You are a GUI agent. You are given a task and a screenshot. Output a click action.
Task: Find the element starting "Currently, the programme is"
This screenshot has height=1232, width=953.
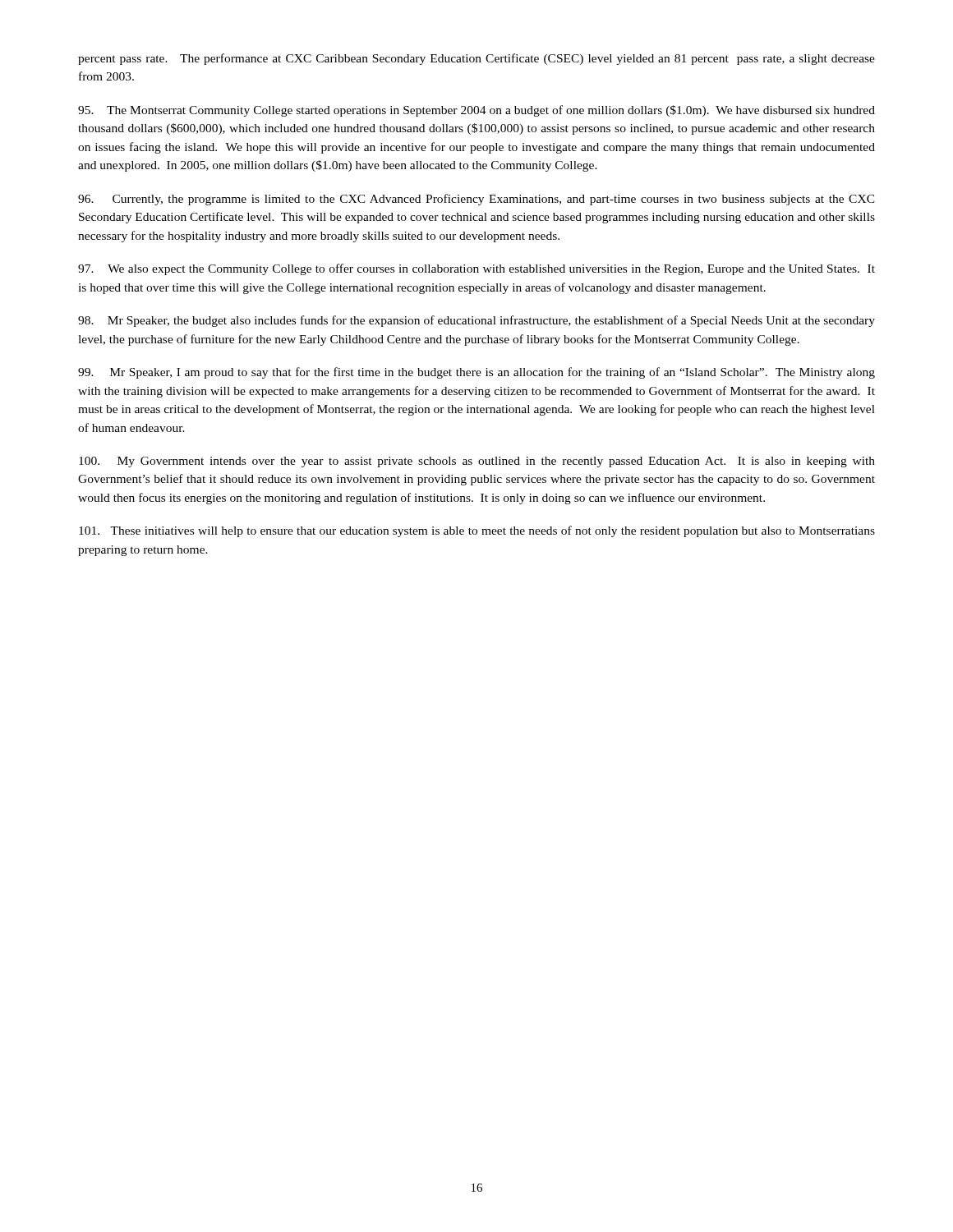(476, 217)
